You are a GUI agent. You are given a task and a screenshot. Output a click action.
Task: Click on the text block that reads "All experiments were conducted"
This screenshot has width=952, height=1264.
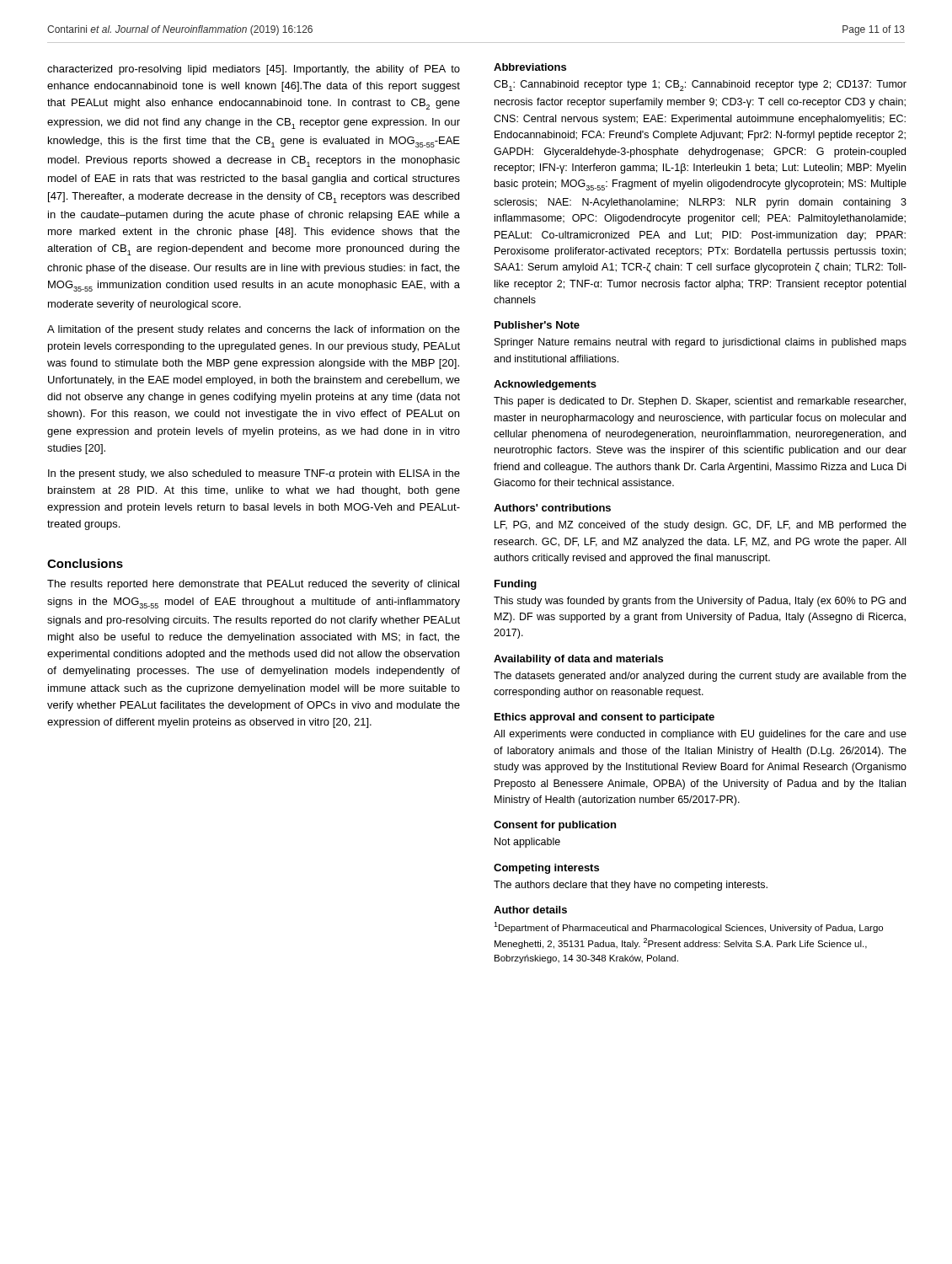(x=700, y=768)
